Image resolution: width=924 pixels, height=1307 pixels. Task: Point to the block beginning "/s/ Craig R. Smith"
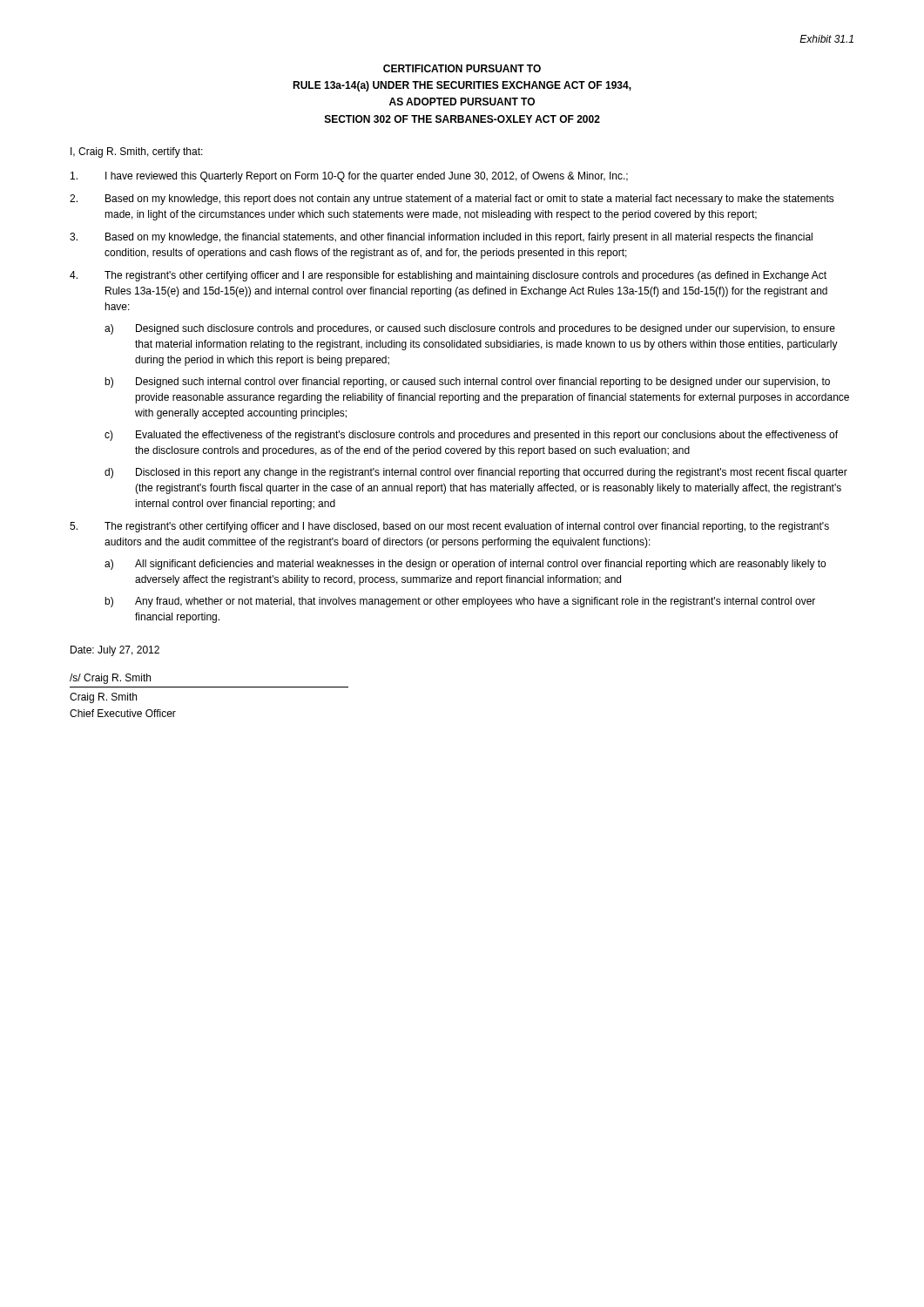(209, 695)
